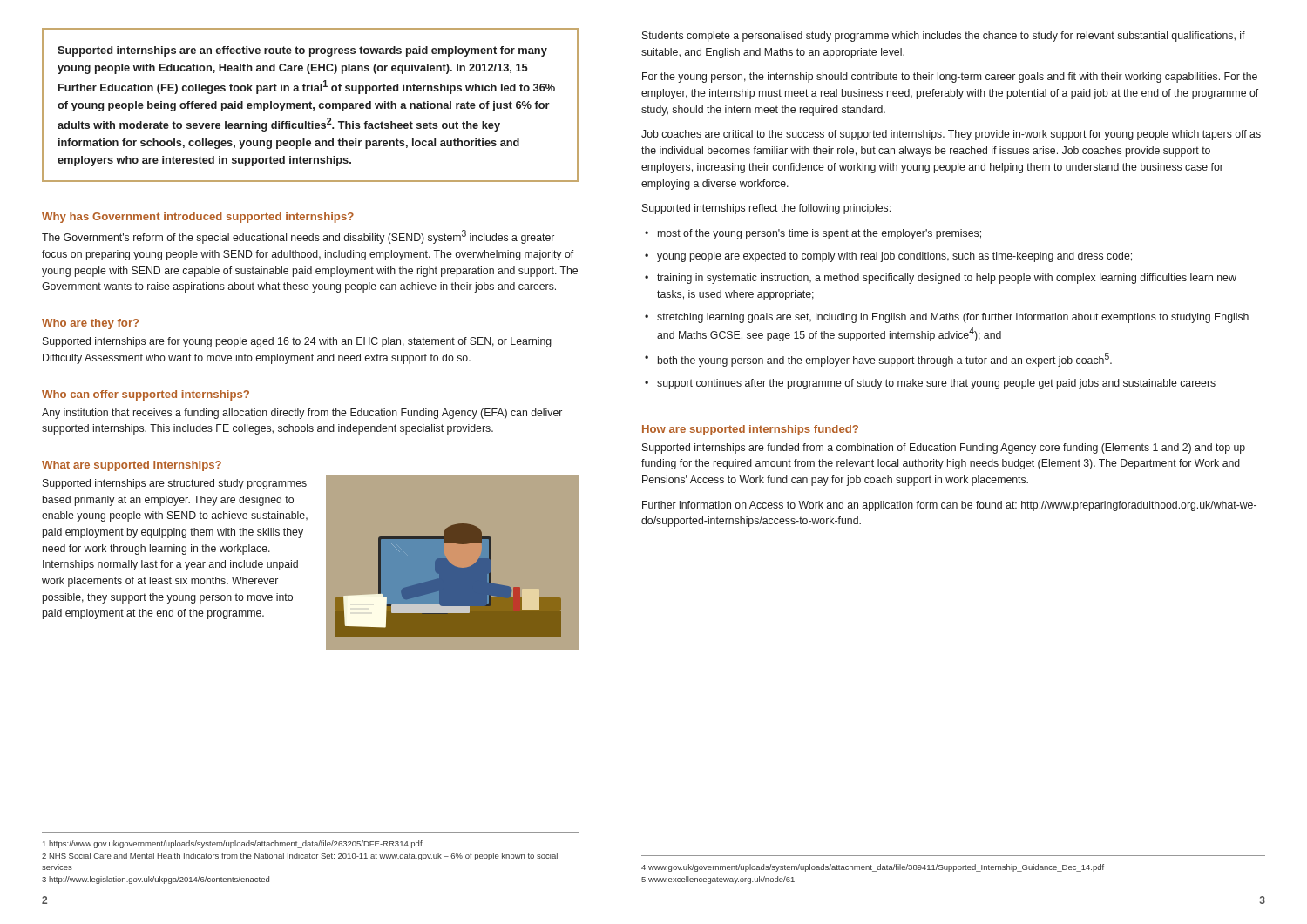Find the section header containing "Why has Government introduced"

coord(198,217)
